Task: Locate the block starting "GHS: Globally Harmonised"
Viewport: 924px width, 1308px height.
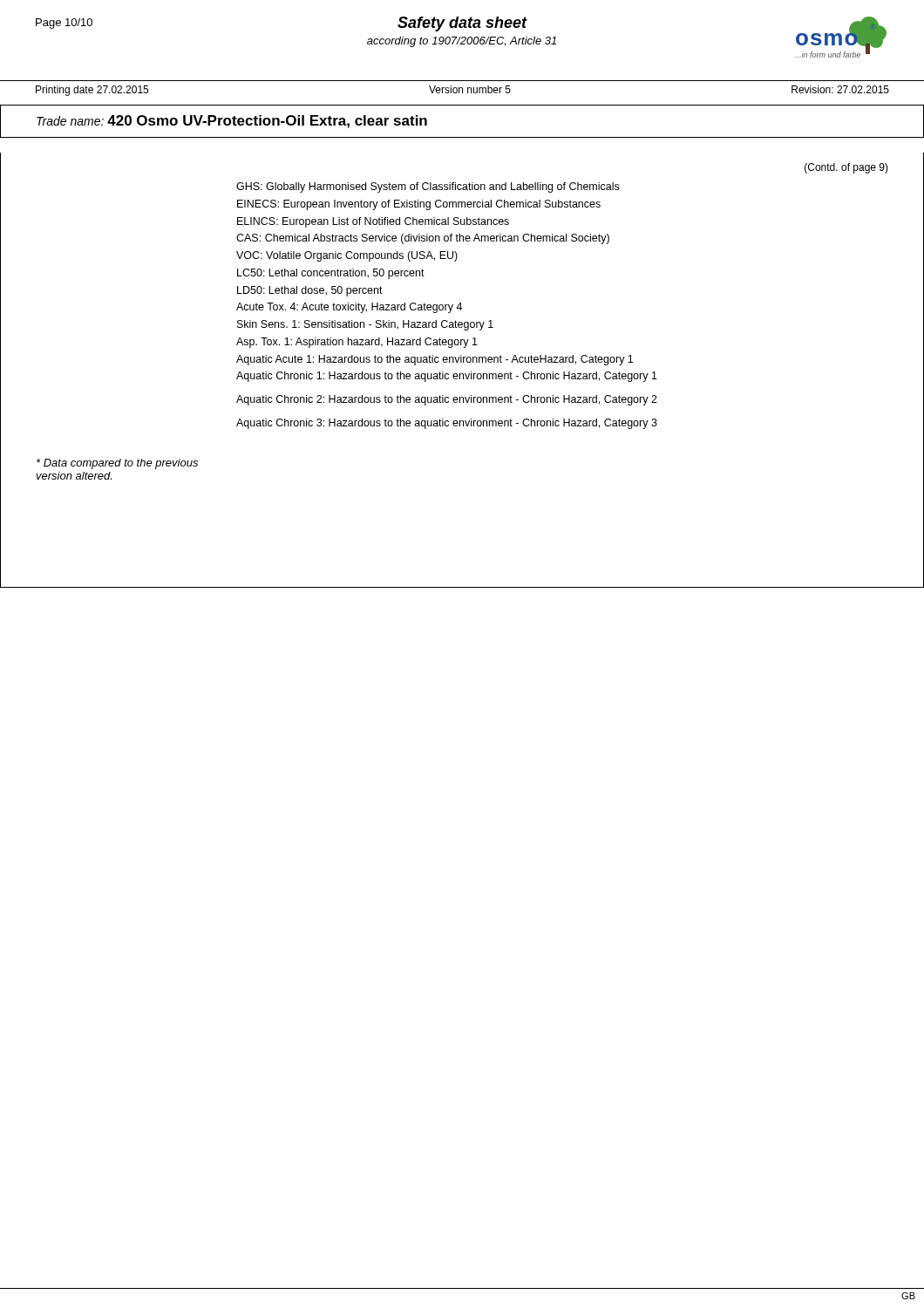Action: pos(428,187)
